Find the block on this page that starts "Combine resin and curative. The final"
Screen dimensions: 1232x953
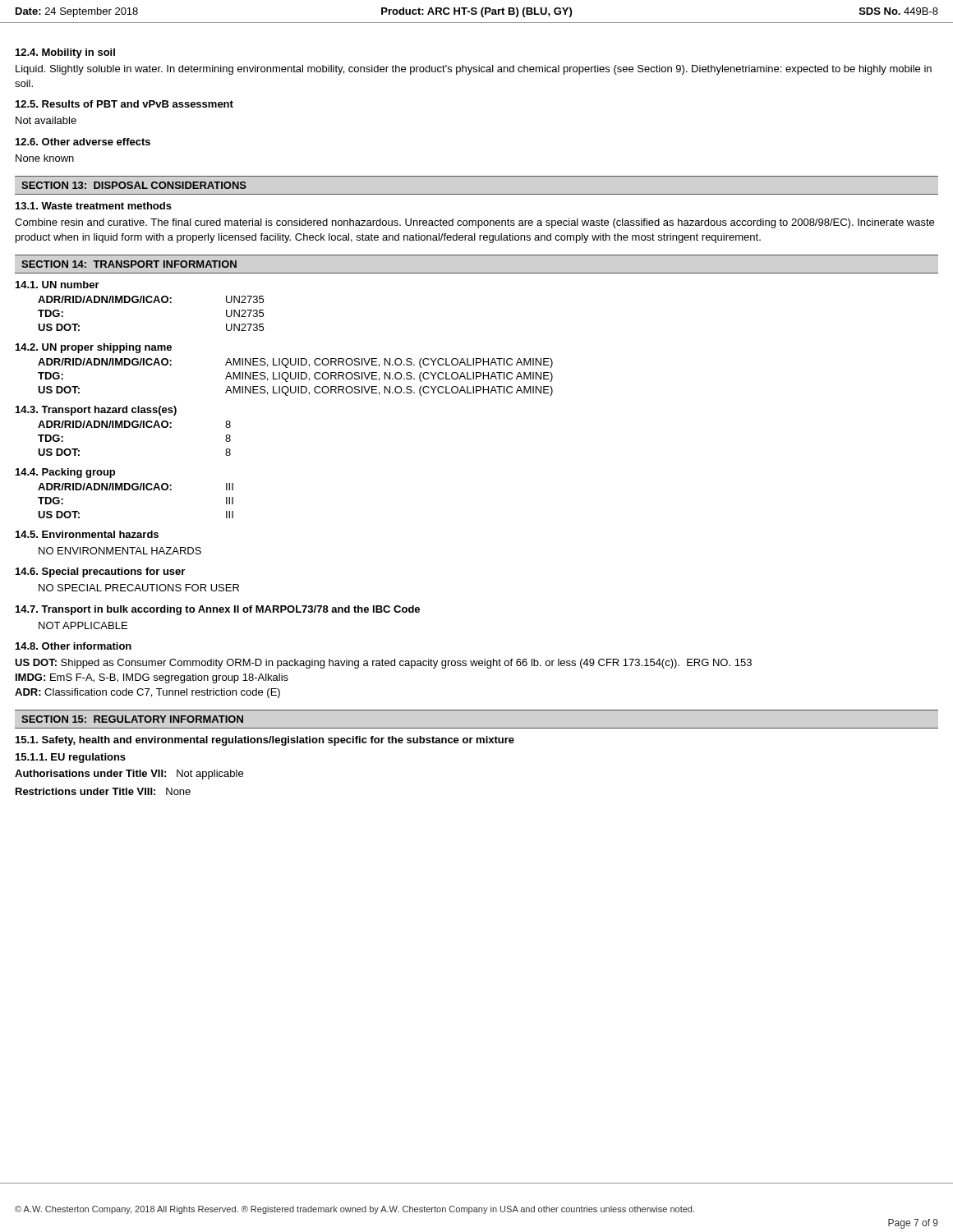[x=475, y=229]
